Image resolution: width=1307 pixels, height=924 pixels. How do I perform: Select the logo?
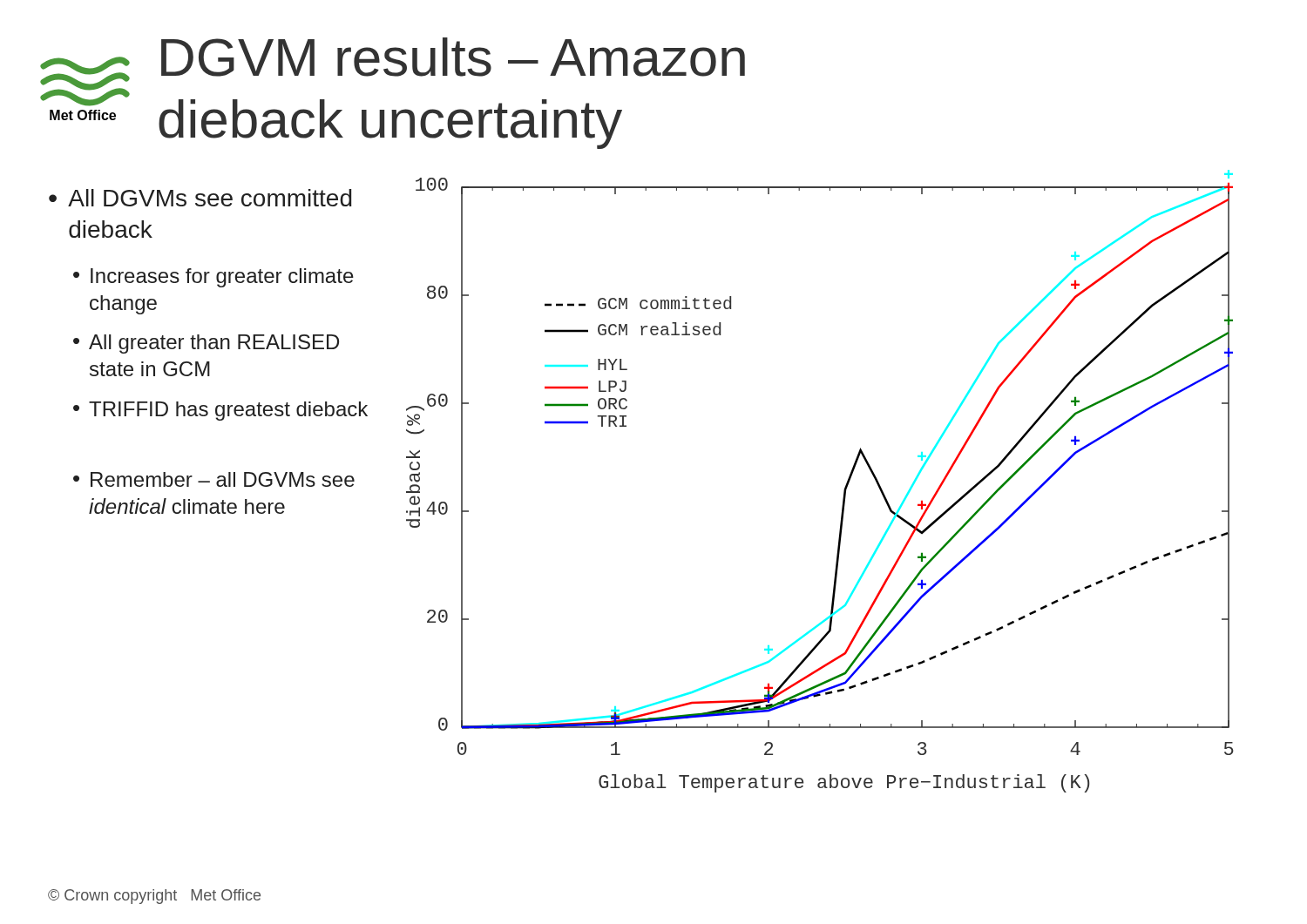83,88
